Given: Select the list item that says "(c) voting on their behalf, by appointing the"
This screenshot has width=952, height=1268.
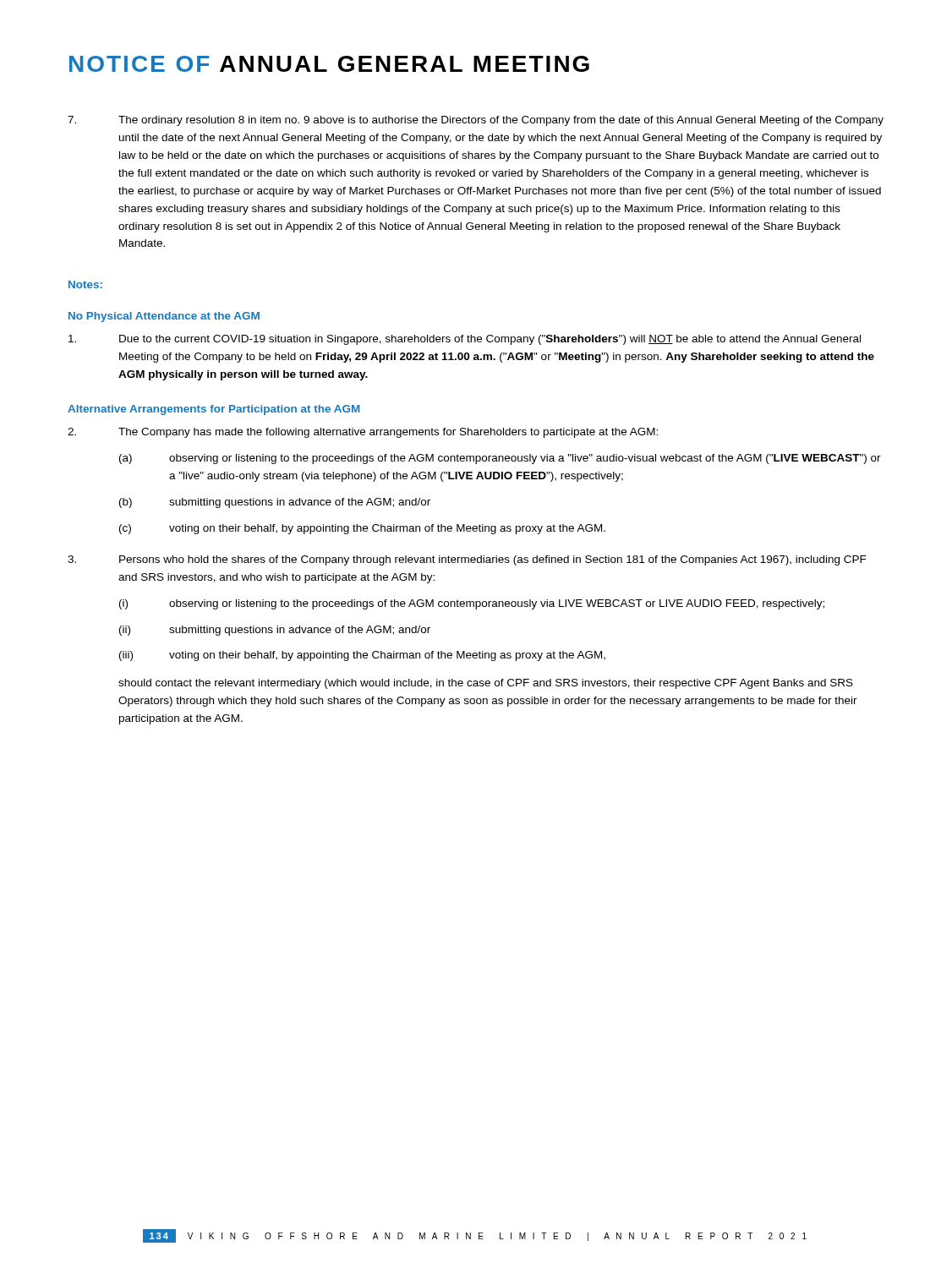Looking at the screenshot, I should [x=501, y=529].
